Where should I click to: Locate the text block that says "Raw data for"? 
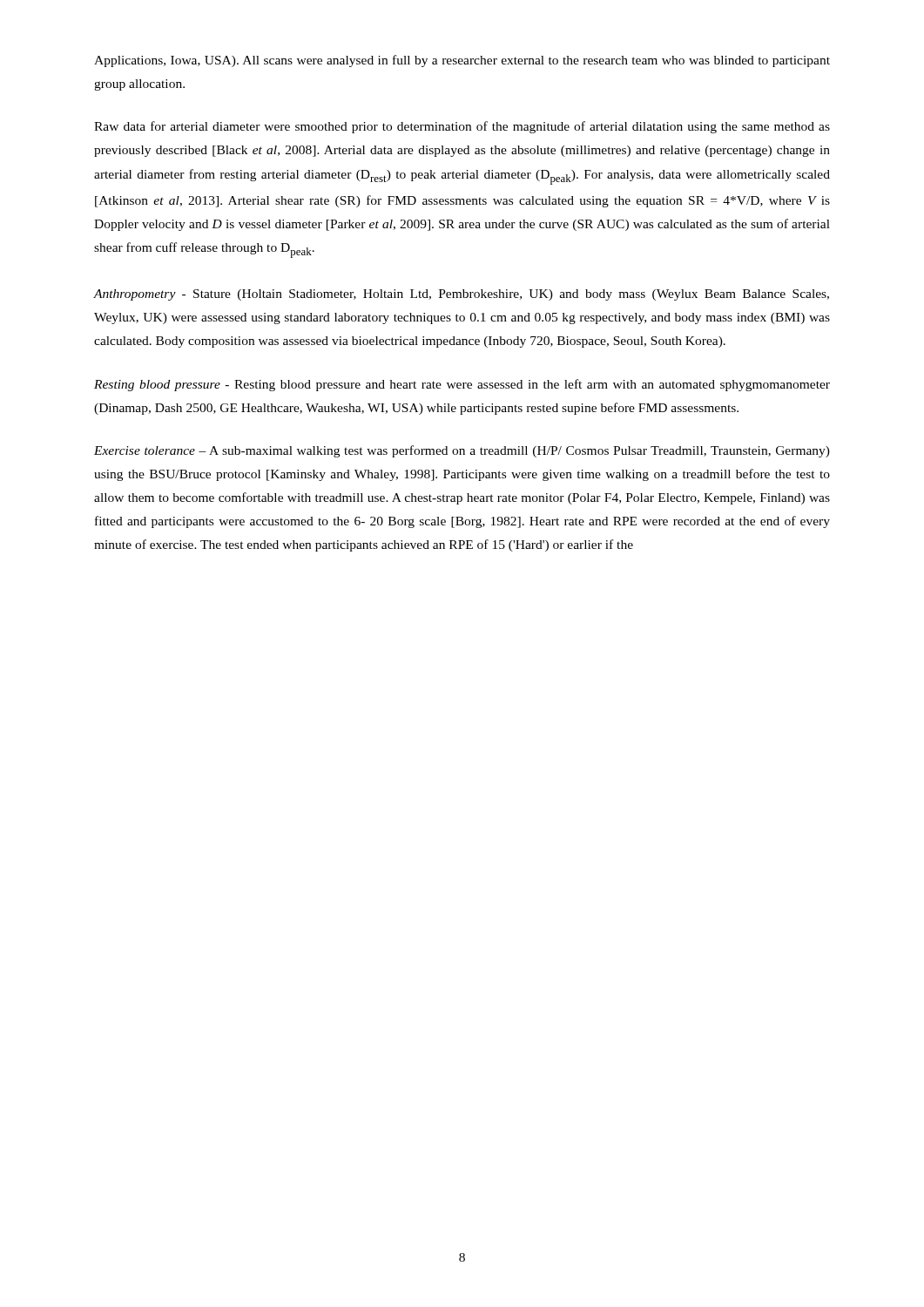coord(462,189)
